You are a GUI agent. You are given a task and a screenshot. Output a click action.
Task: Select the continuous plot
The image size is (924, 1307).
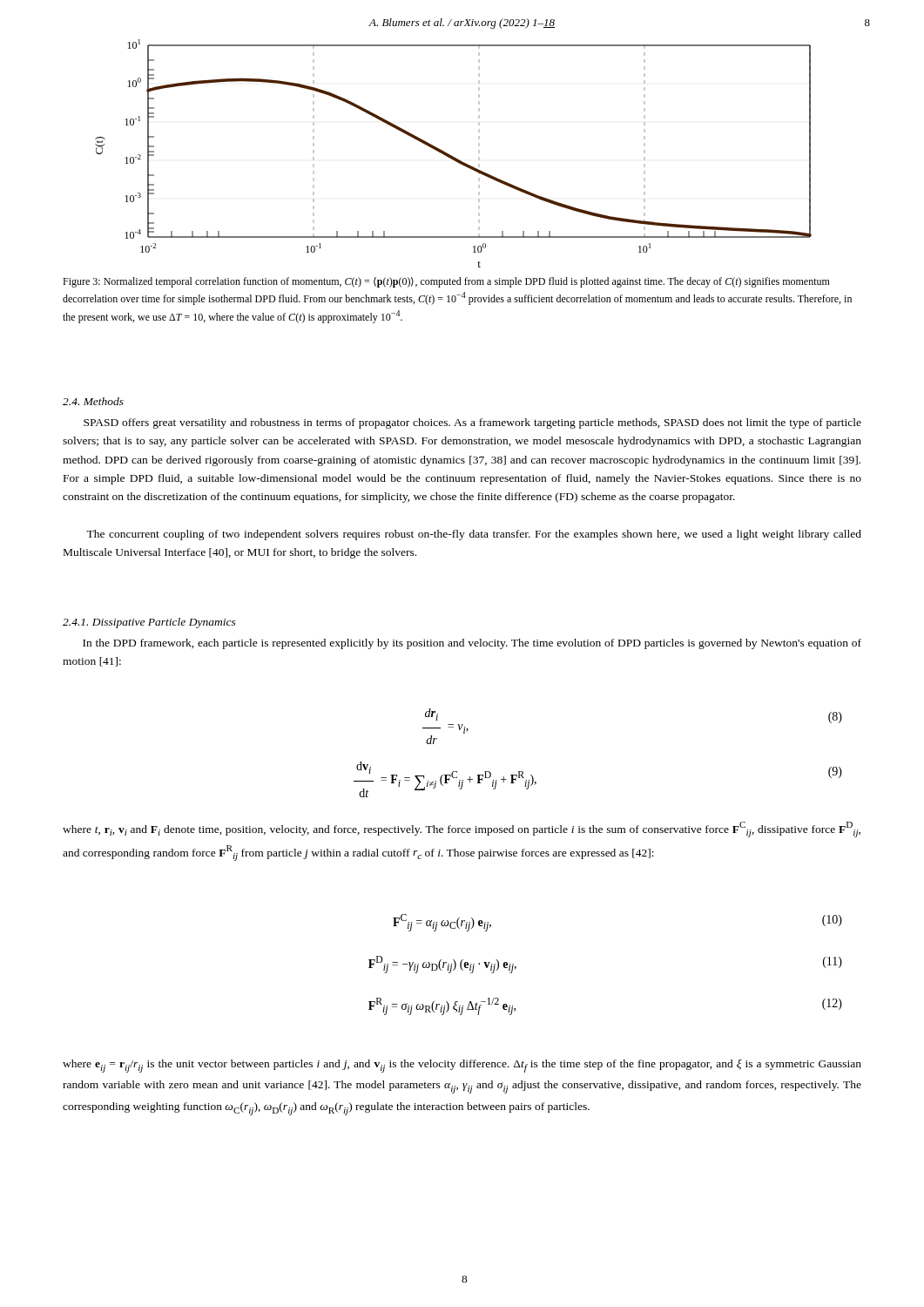462,152
